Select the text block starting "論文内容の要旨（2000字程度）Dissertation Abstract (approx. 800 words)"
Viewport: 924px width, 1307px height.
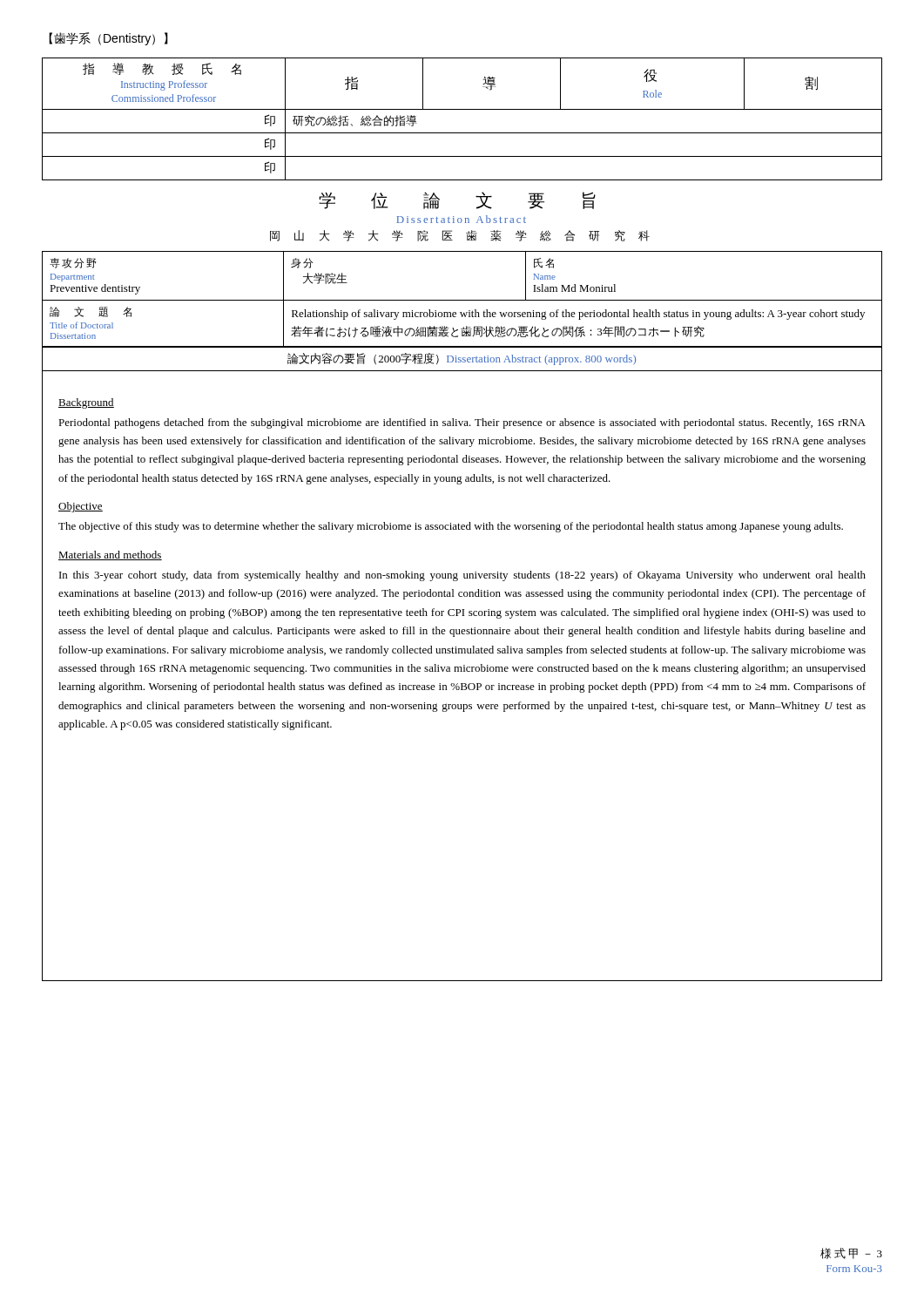462,358
